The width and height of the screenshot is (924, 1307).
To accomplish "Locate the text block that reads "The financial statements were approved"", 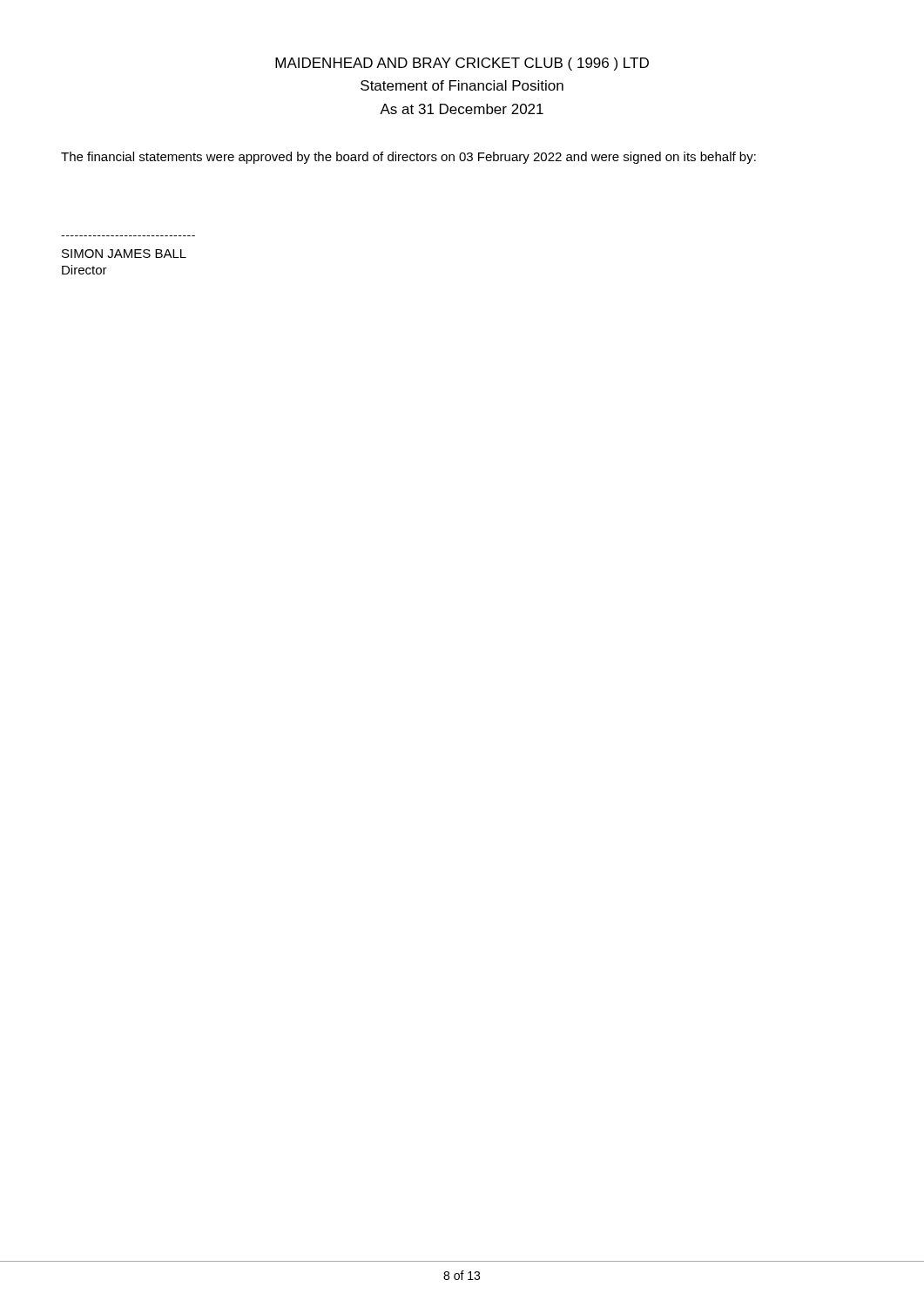I will 409,156.
